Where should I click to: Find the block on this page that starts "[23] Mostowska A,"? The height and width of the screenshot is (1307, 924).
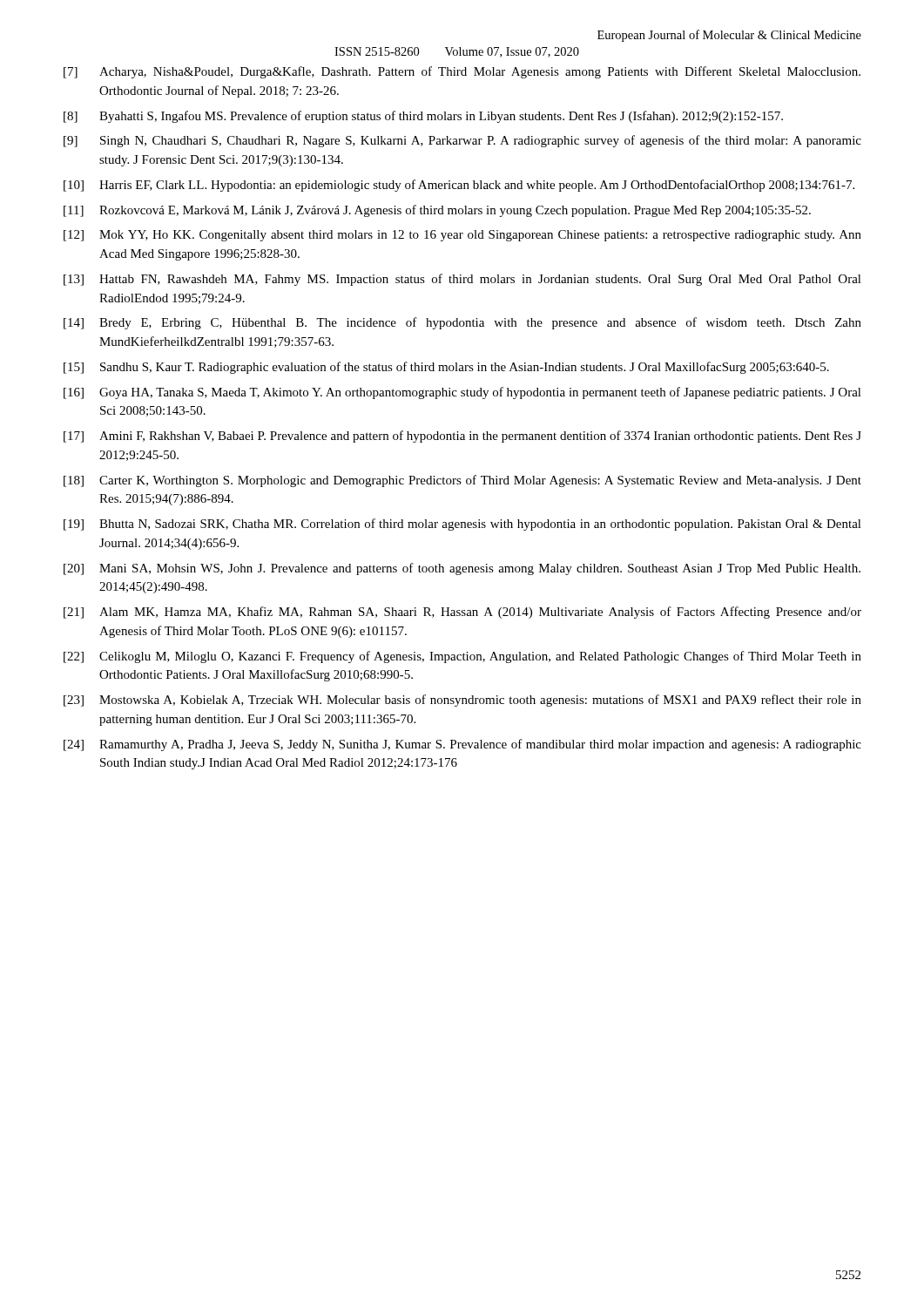click(x=462, y=710)
